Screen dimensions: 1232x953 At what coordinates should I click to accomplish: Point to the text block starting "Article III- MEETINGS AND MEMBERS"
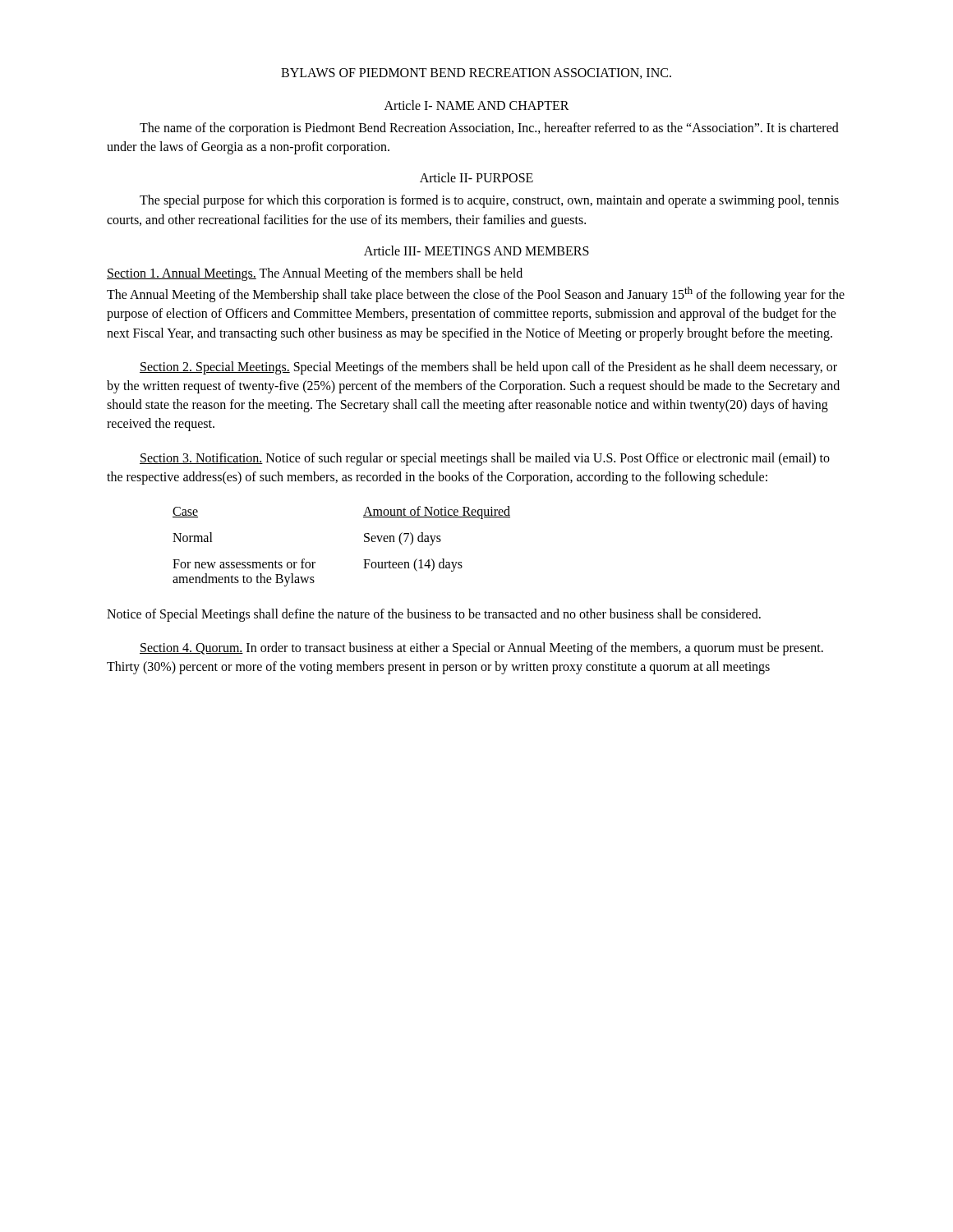pos(476,251)
